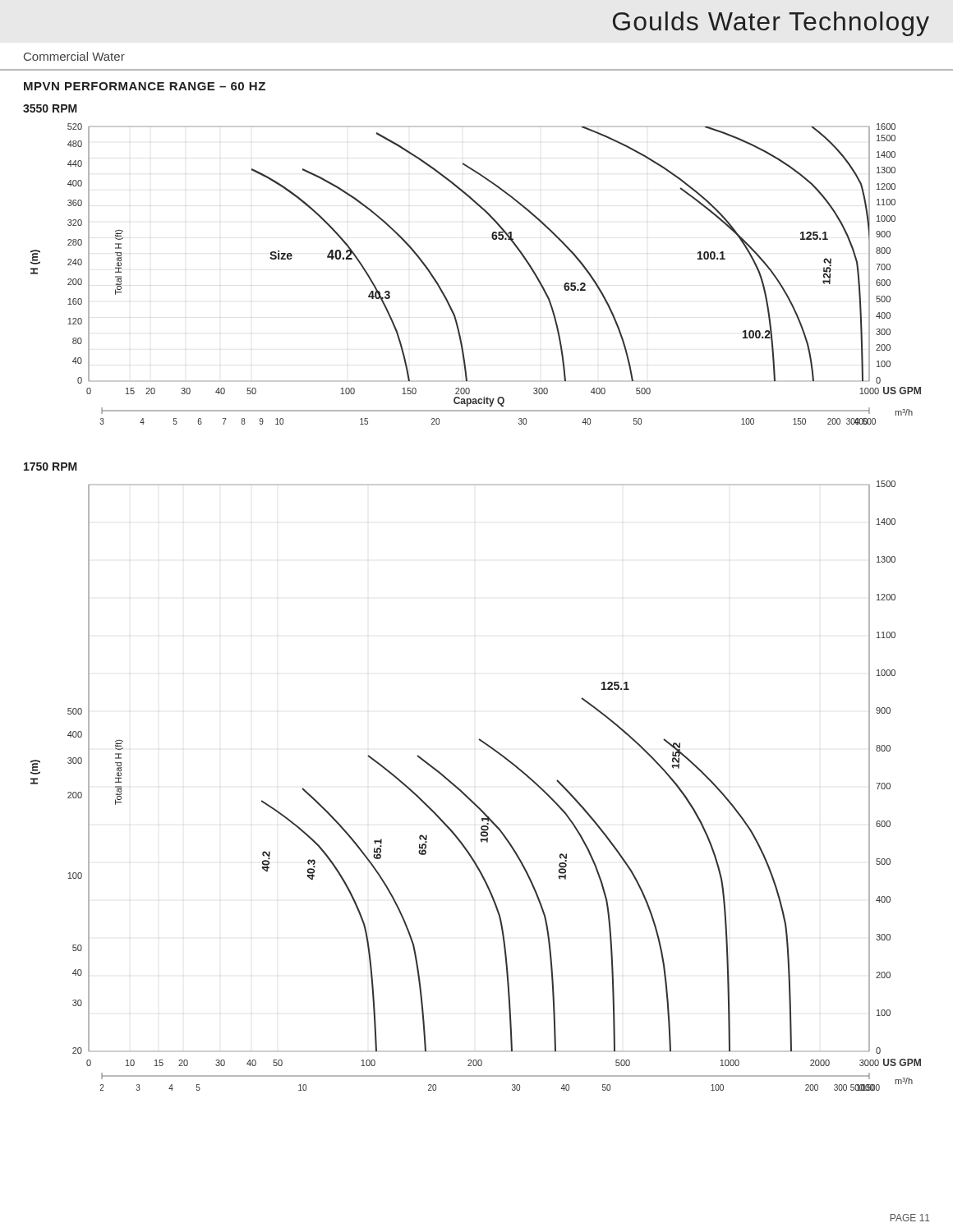Locate the text "1750 RPM"

tap(50, 466)
